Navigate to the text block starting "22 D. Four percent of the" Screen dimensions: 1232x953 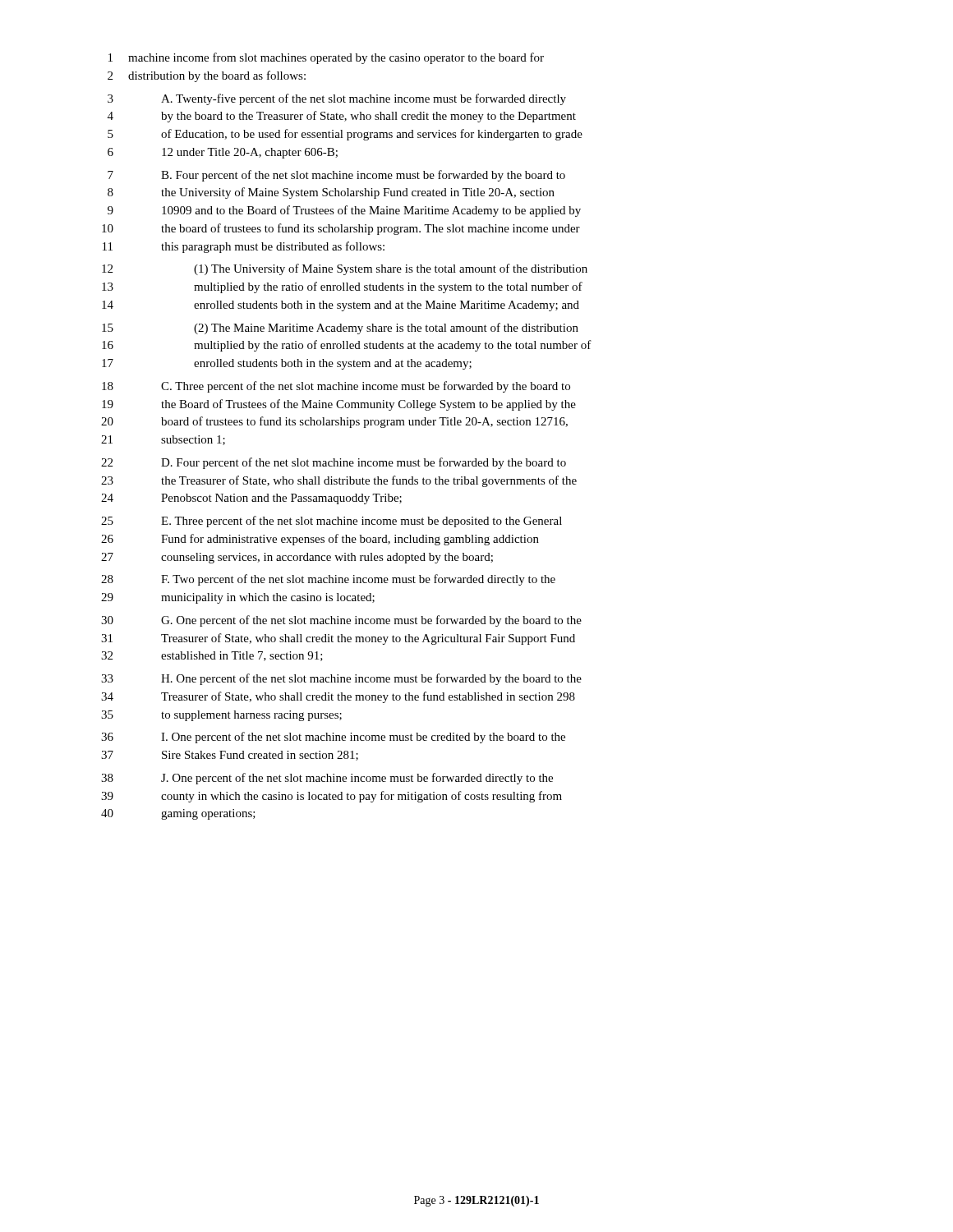pos(485,481)
